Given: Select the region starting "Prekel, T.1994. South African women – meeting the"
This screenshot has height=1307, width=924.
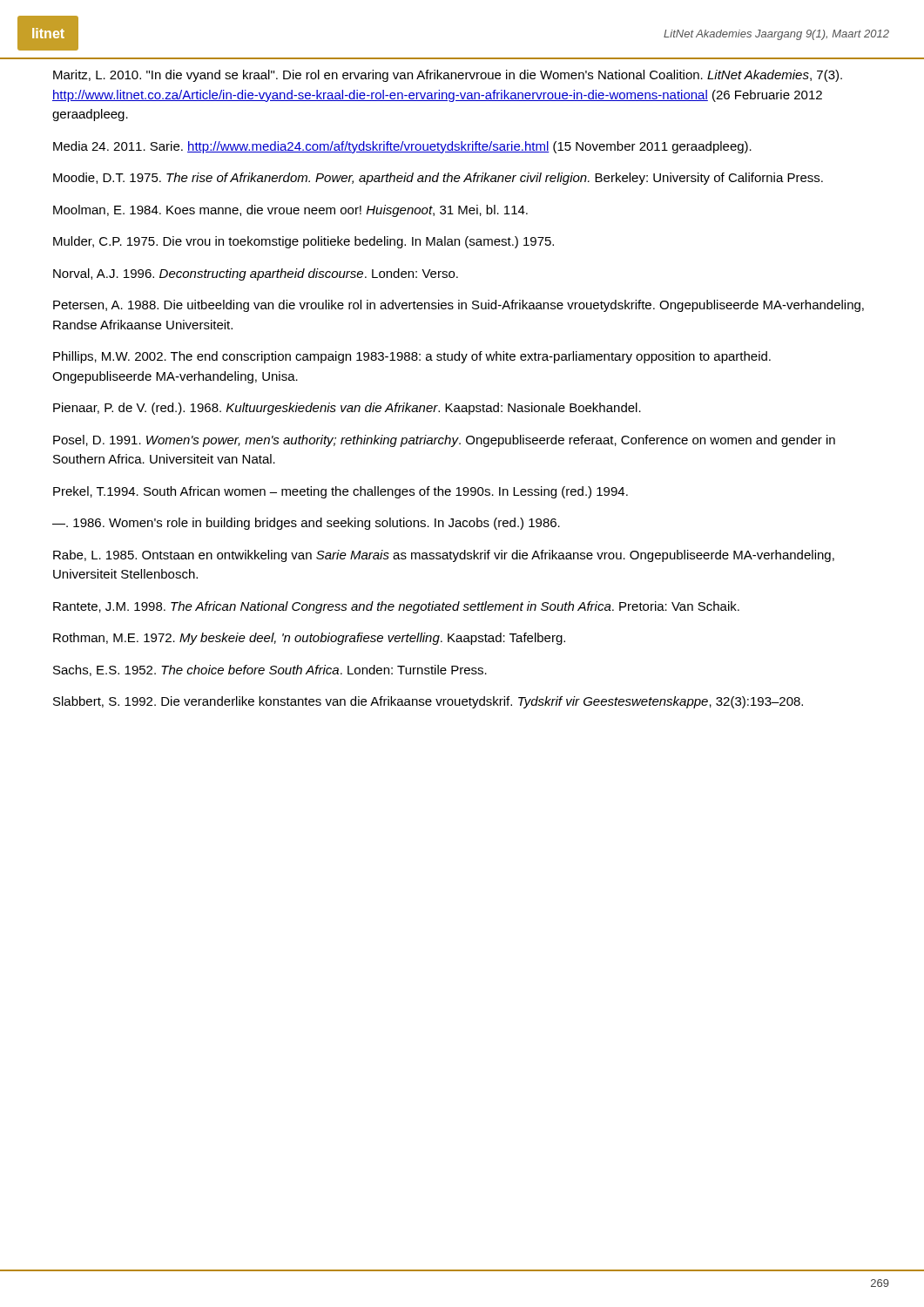Looking at the screenshot, I should pyautogui.click(x=340, y=491).
